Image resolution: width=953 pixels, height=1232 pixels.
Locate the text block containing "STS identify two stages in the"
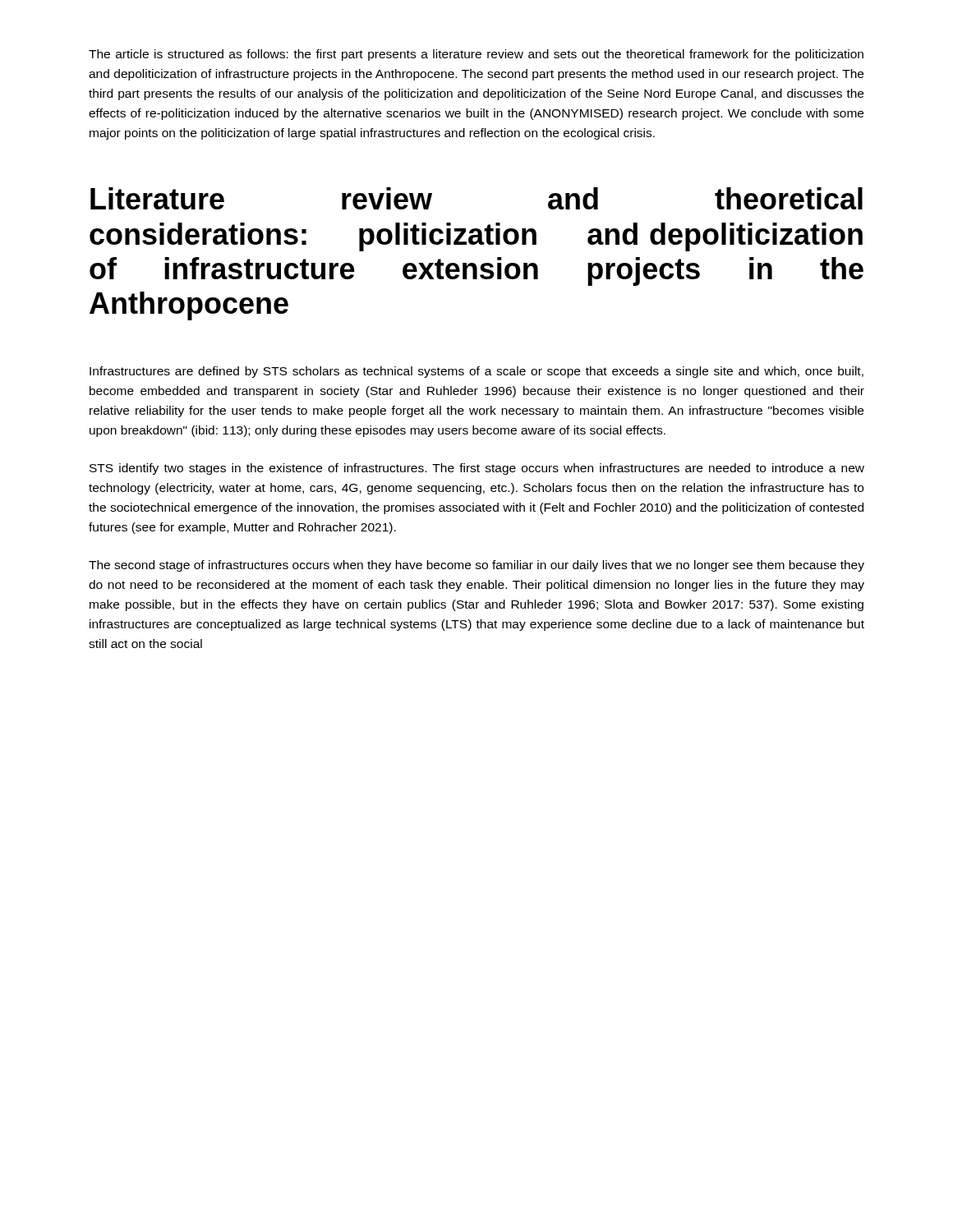[476, 497]
